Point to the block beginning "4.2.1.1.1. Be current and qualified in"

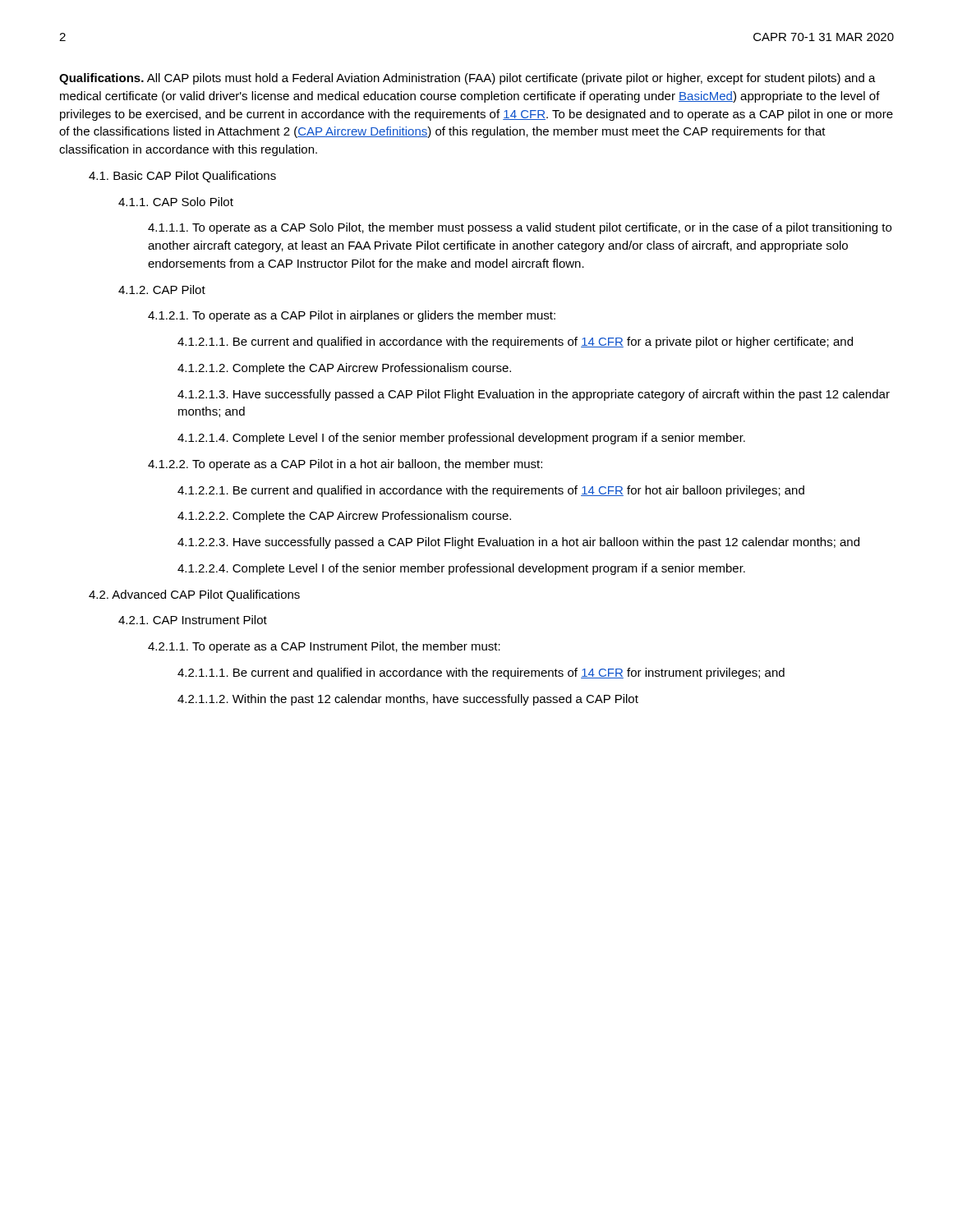pyautogui.click(x=536, y=672)
